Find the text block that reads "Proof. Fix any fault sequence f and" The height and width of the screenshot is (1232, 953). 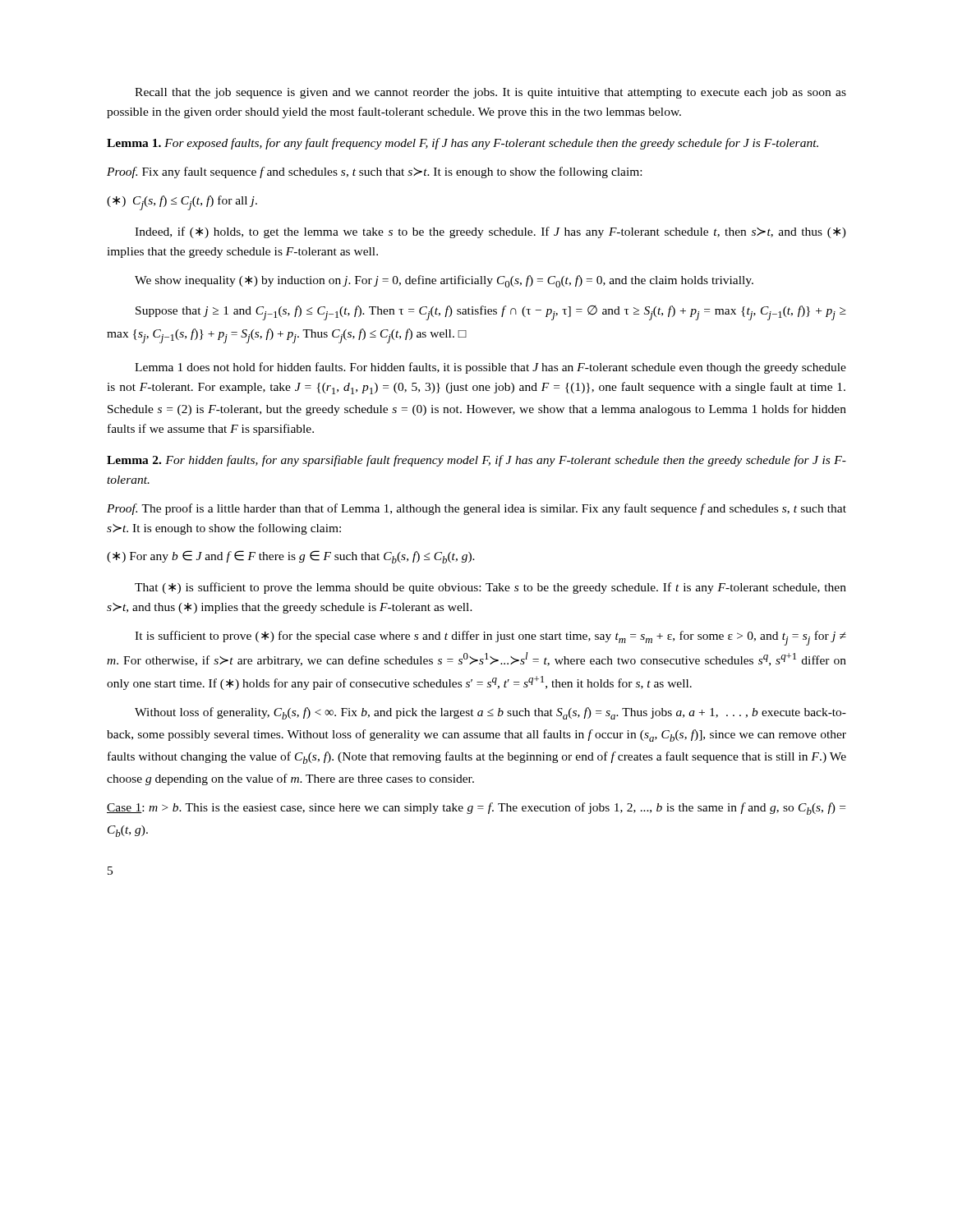[476, 171]
